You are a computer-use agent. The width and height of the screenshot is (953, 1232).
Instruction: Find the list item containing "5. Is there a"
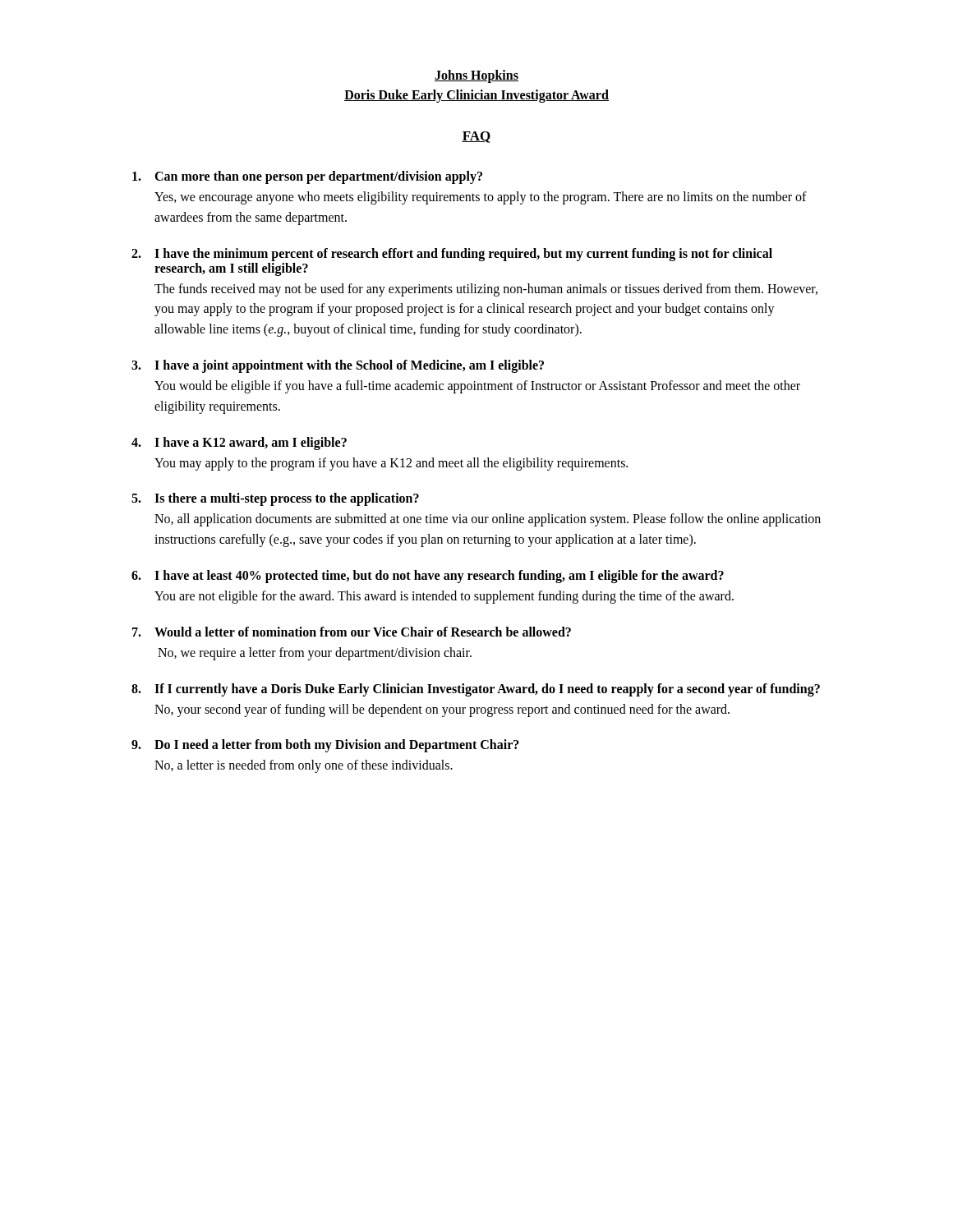pyautogui.click(x=476, y=521)
